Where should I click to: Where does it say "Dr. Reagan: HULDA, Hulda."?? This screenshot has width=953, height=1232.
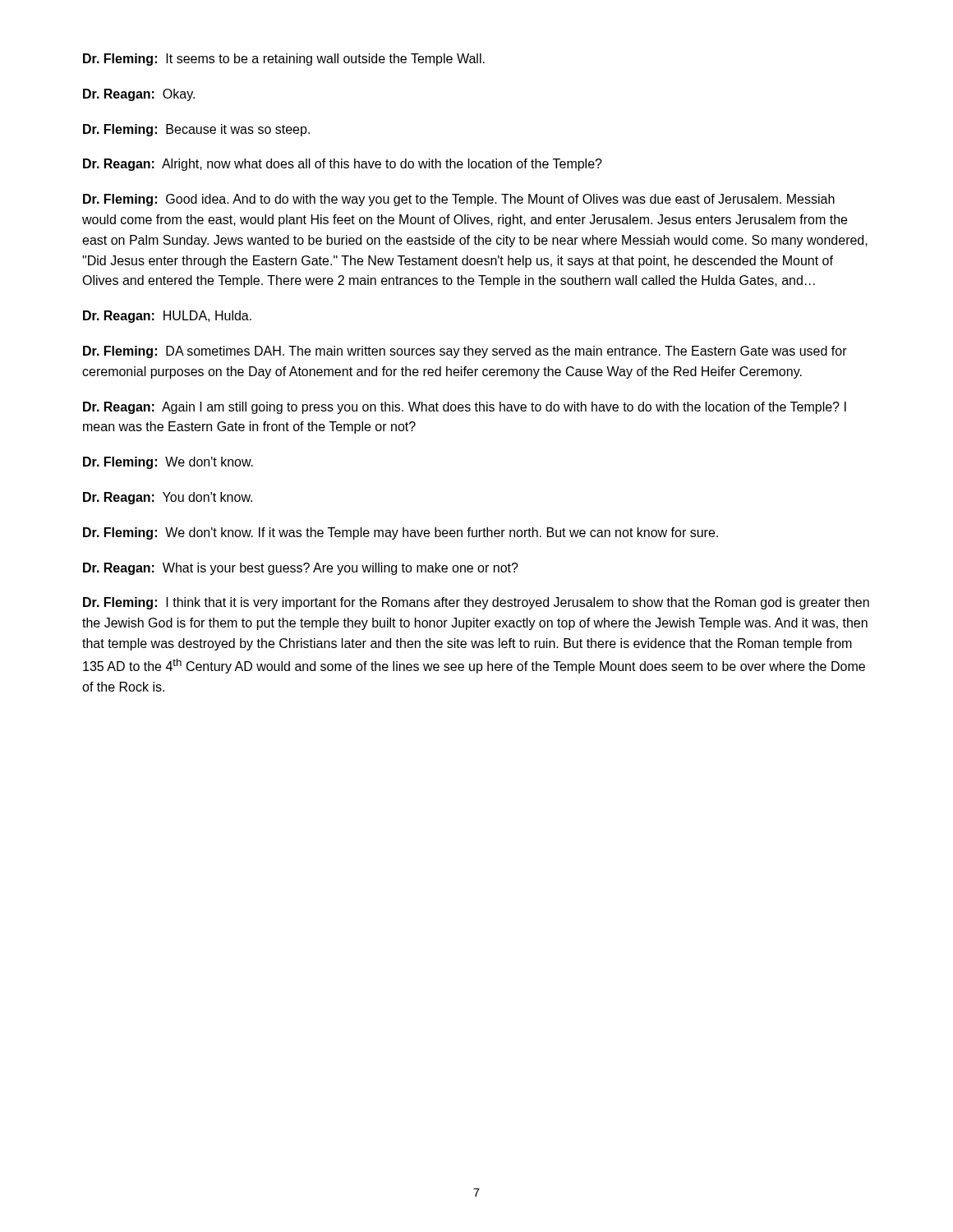click(167, 316)
